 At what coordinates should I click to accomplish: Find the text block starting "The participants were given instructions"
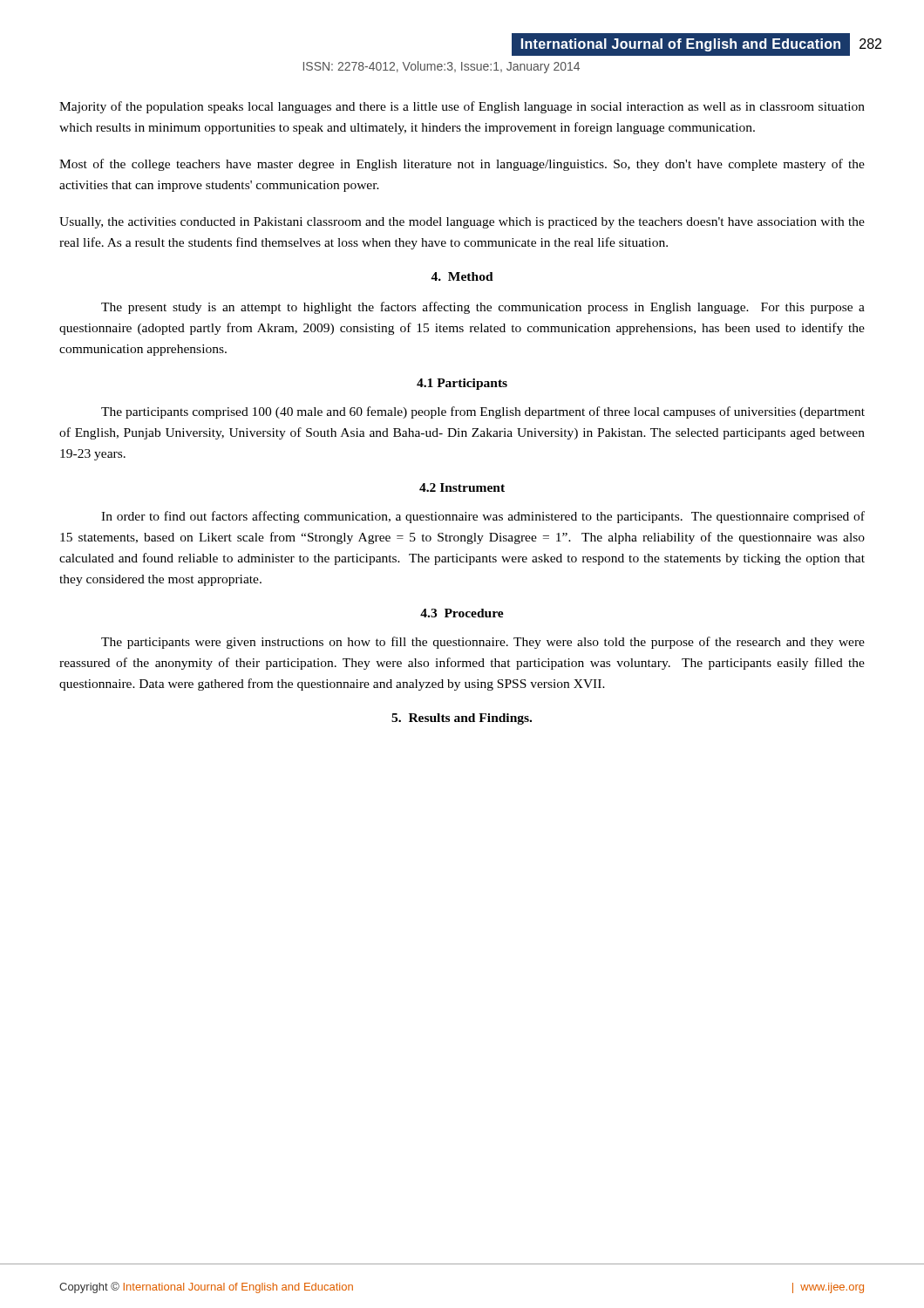point(462,663)
